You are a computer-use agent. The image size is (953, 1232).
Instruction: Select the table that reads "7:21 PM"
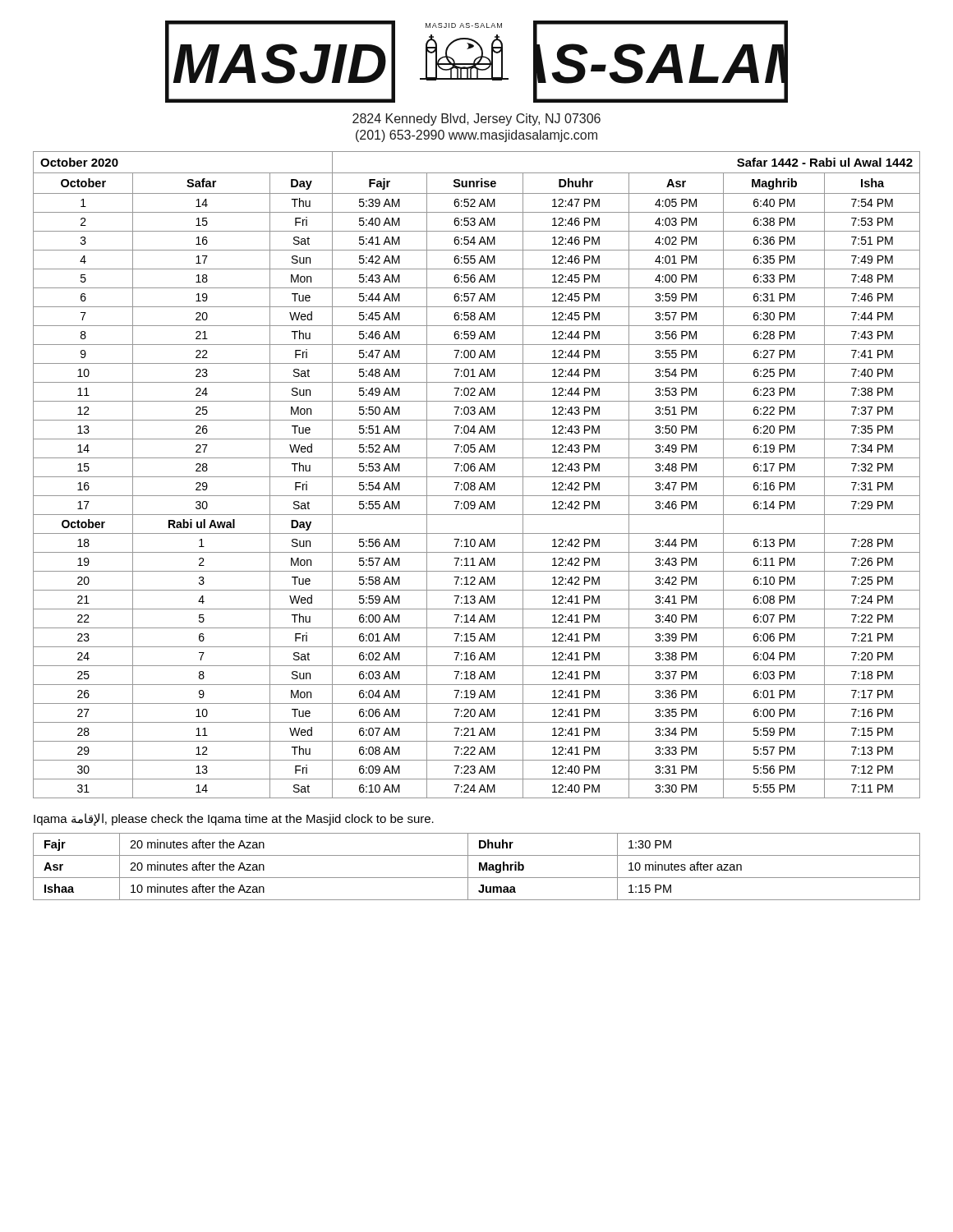[476, 475]
